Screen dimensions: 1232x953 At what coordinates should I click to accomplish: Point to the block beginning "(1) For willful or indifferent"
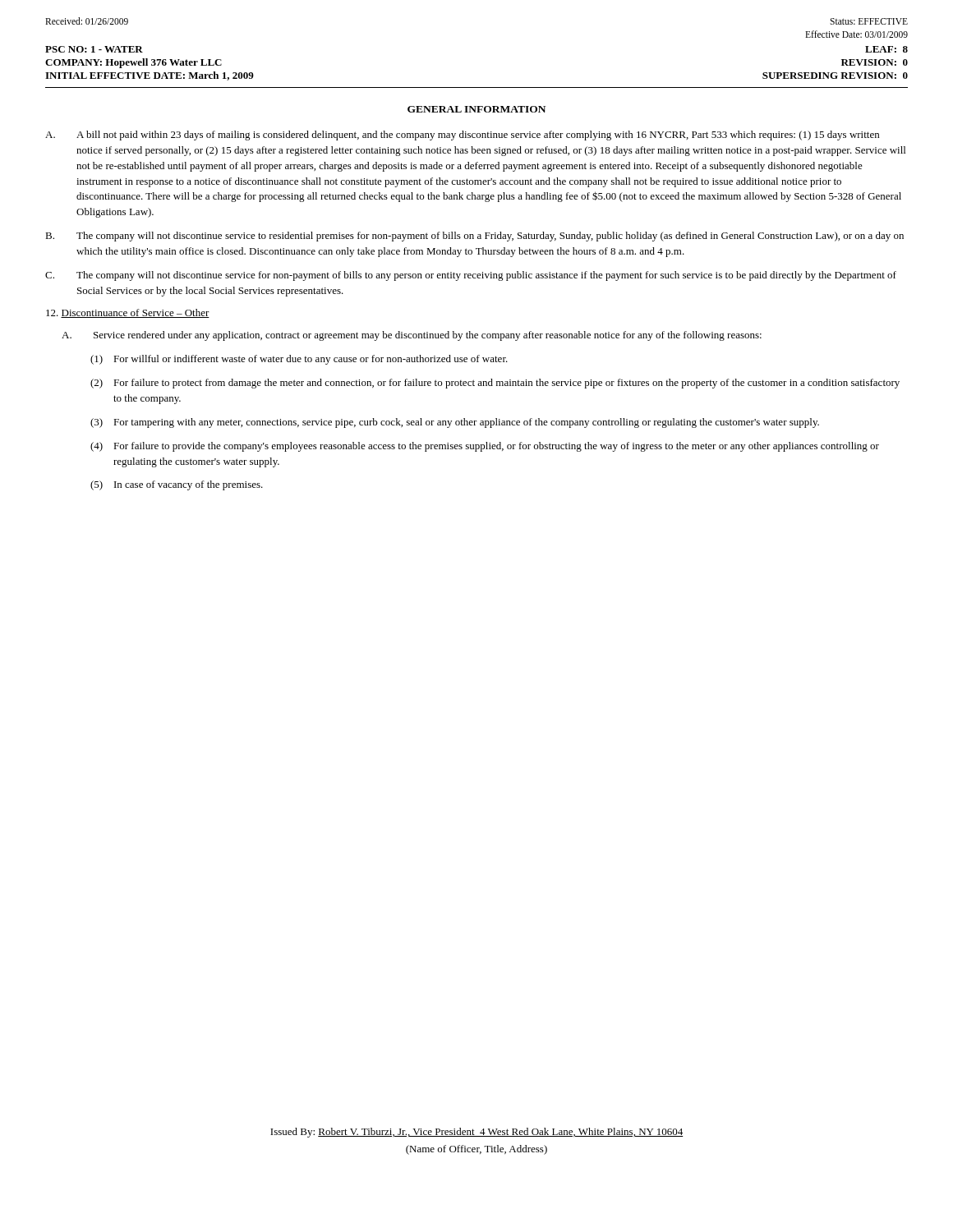tap(499, 359)
